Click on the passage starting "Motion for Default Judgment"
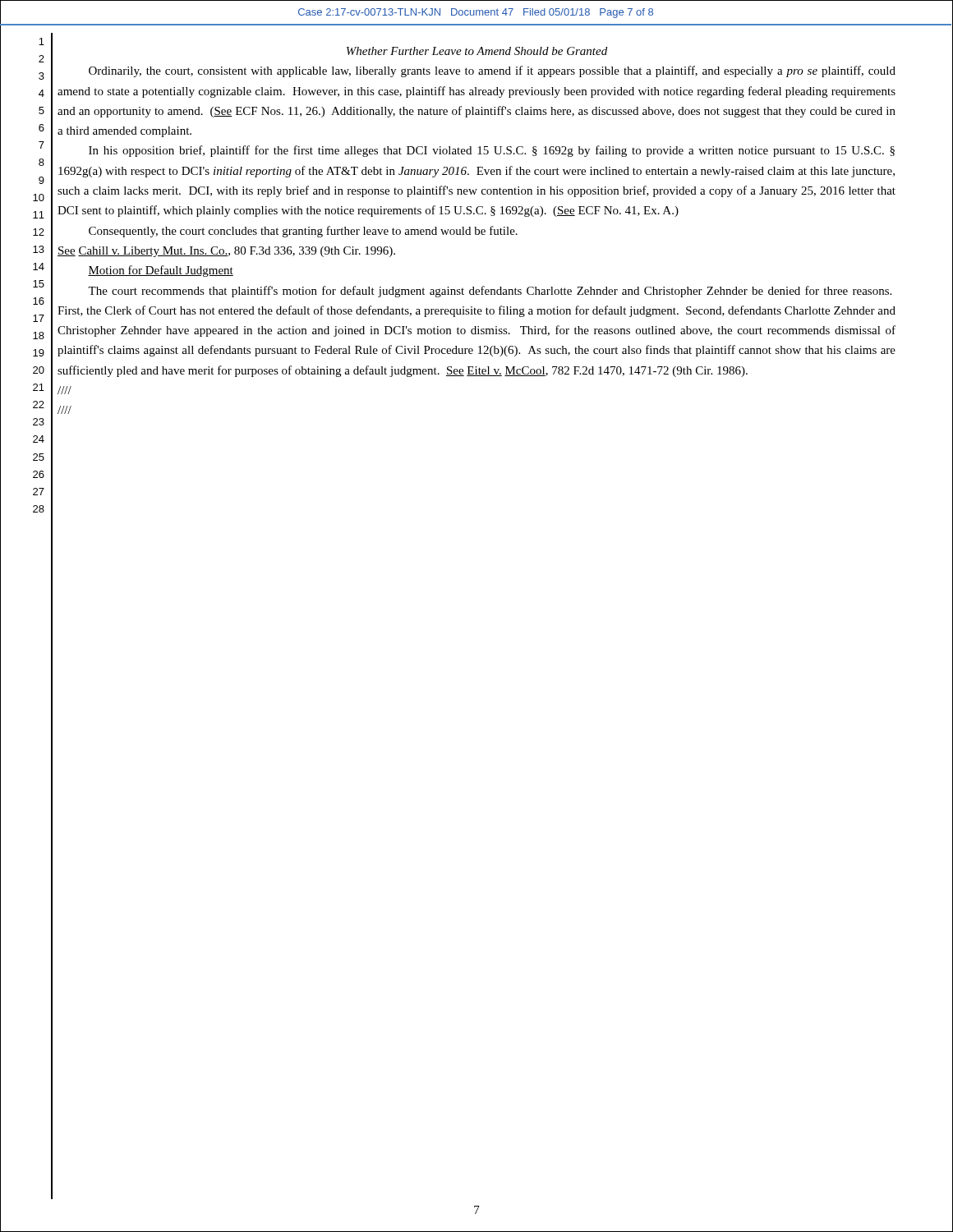Screen dimensions: 1232x953 [x=161, y=270]
